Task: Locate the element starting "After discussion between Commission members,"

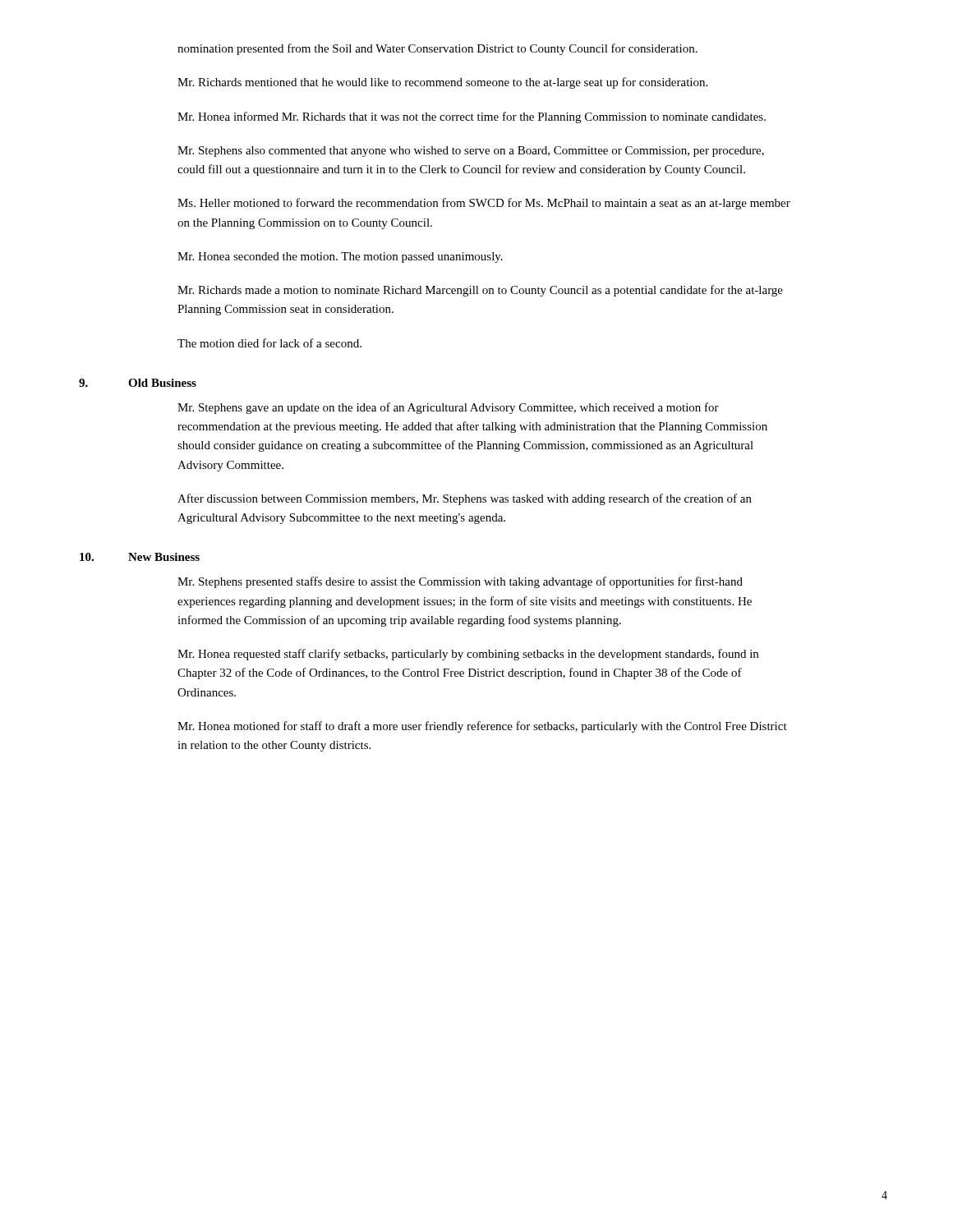Action: point(465,508)
